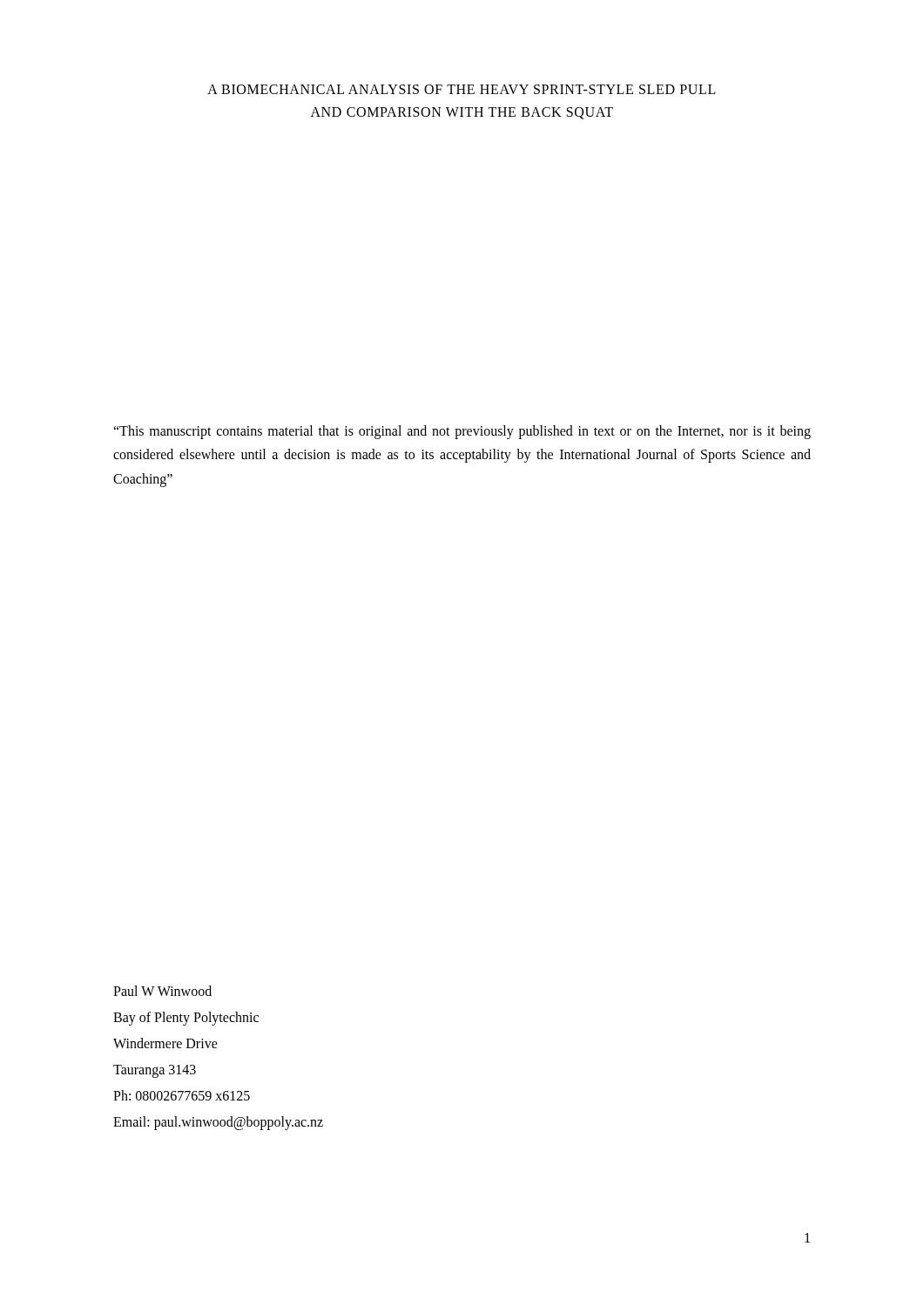Click on the passage starting "Tauranga 3143"

click(x=155, y=1071)
